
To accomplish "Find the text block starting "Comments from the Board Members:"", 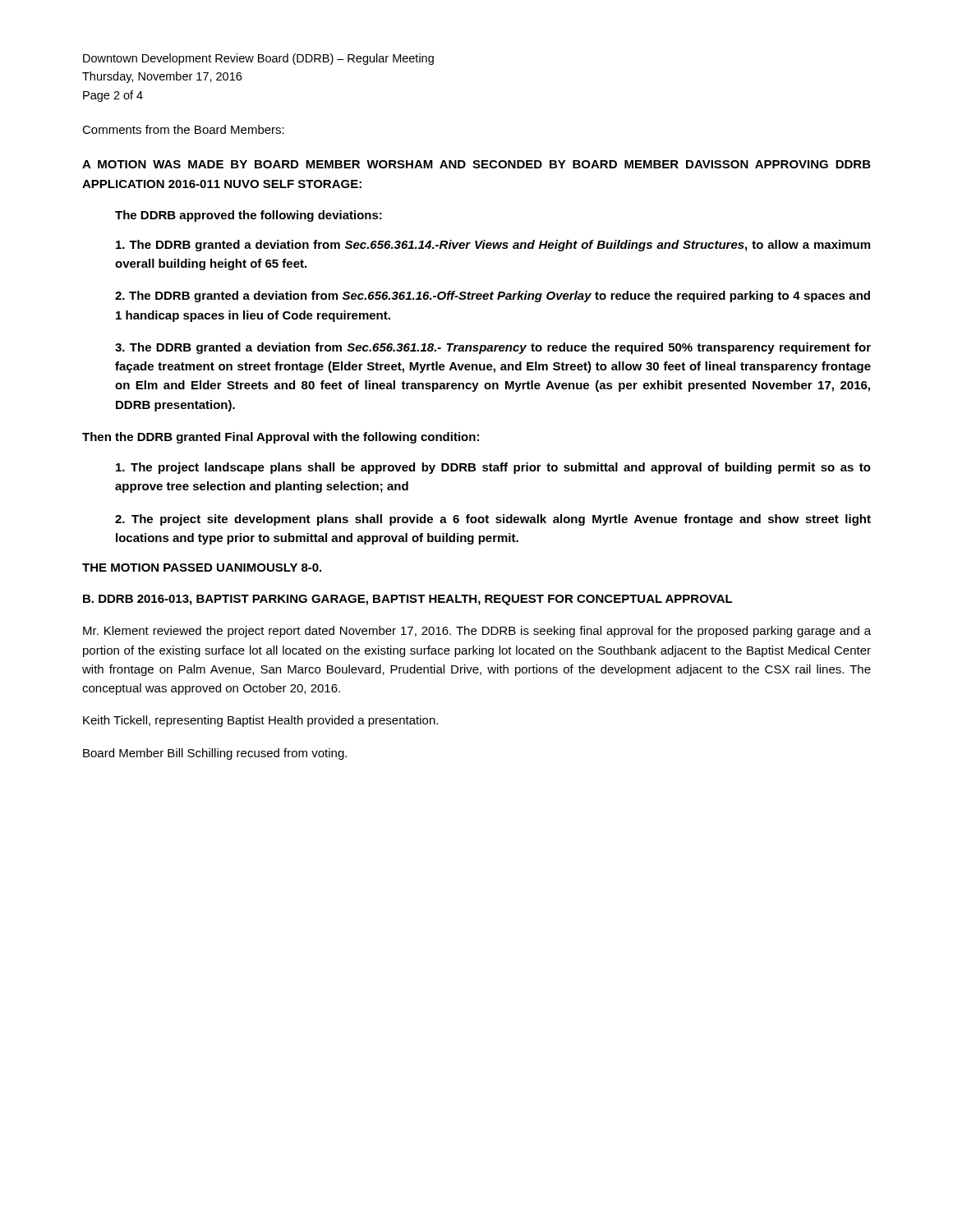I will (x=184, y=130).
